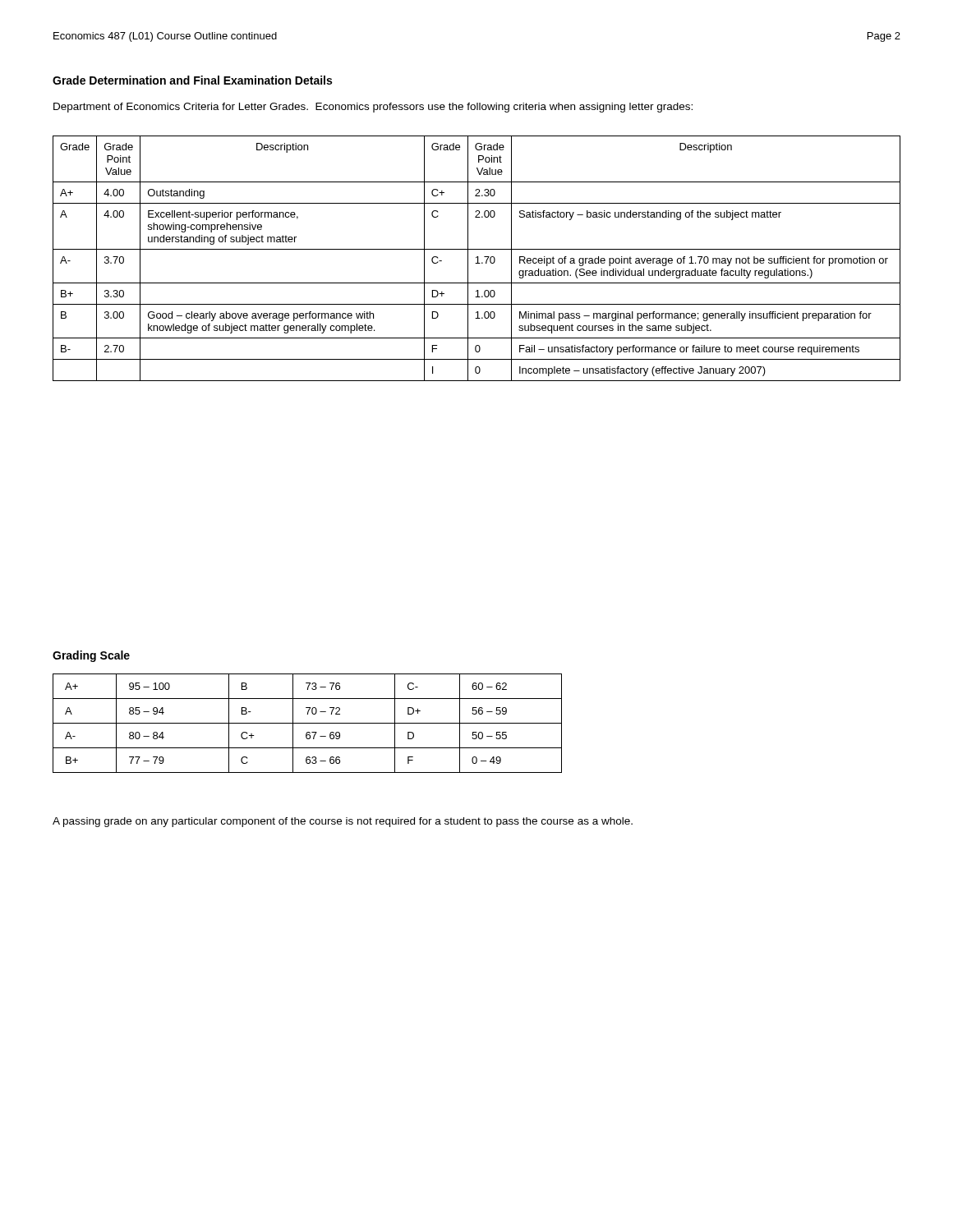The width and height of the screenshot is (953, 1232).
Task: Find the table that mentions "Excellent-superior performance, showing-comprehensive understanding of"
Action: pos(476,258)
